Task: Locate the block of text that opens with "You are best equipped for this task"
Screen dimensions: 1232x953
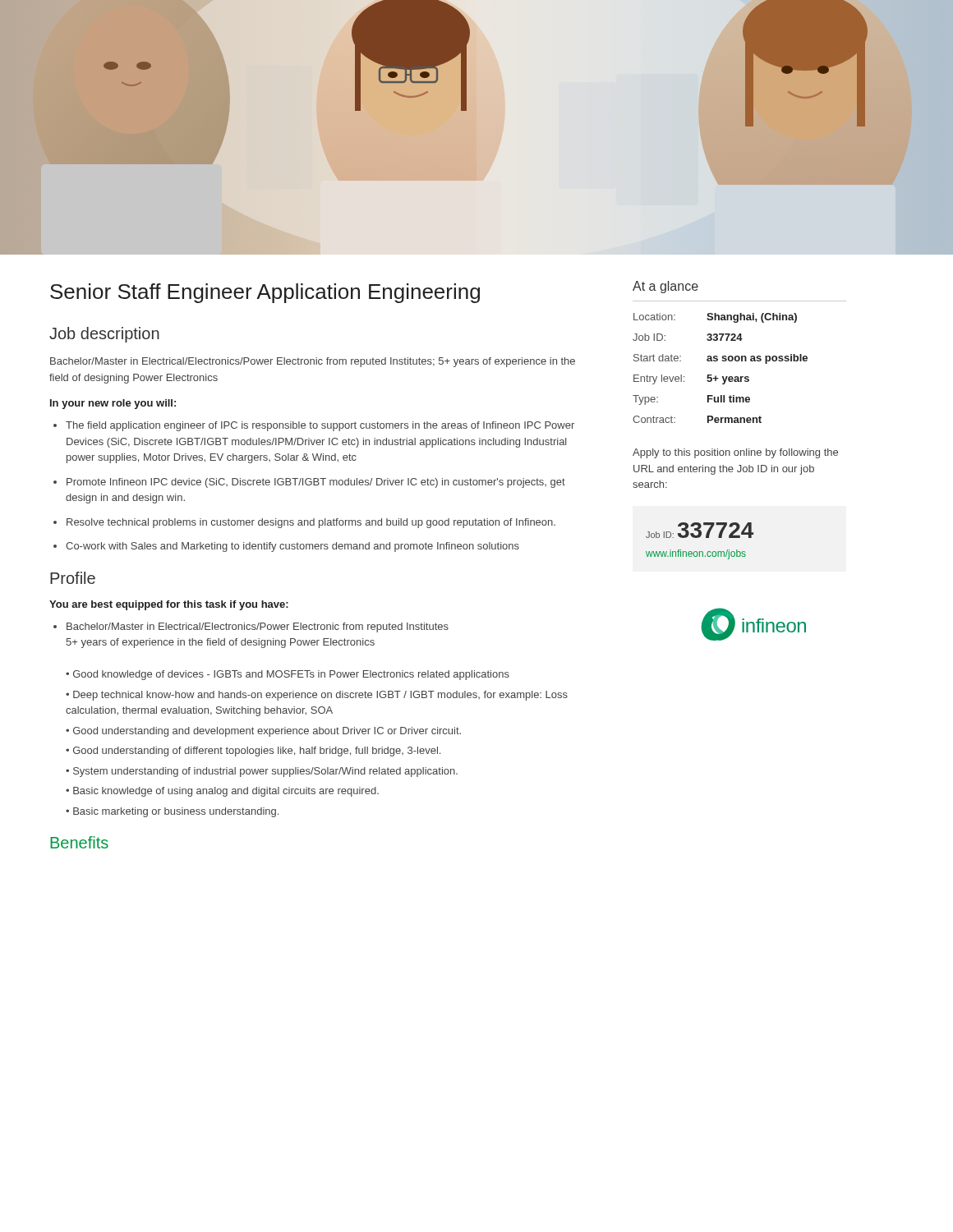Action: click(169, 605)
